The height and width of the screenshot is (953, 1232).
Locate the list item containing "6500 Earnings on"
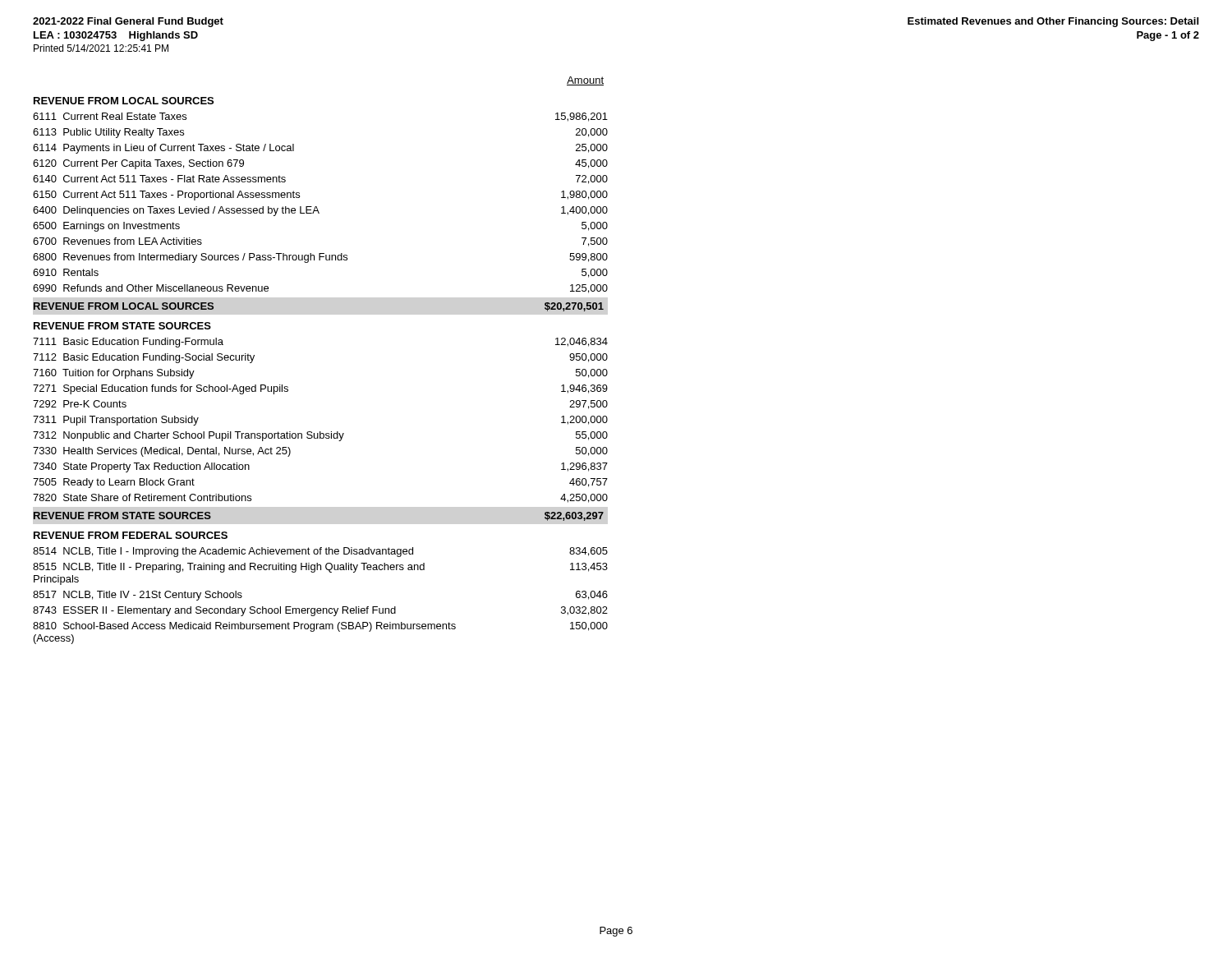pos(110,228)
